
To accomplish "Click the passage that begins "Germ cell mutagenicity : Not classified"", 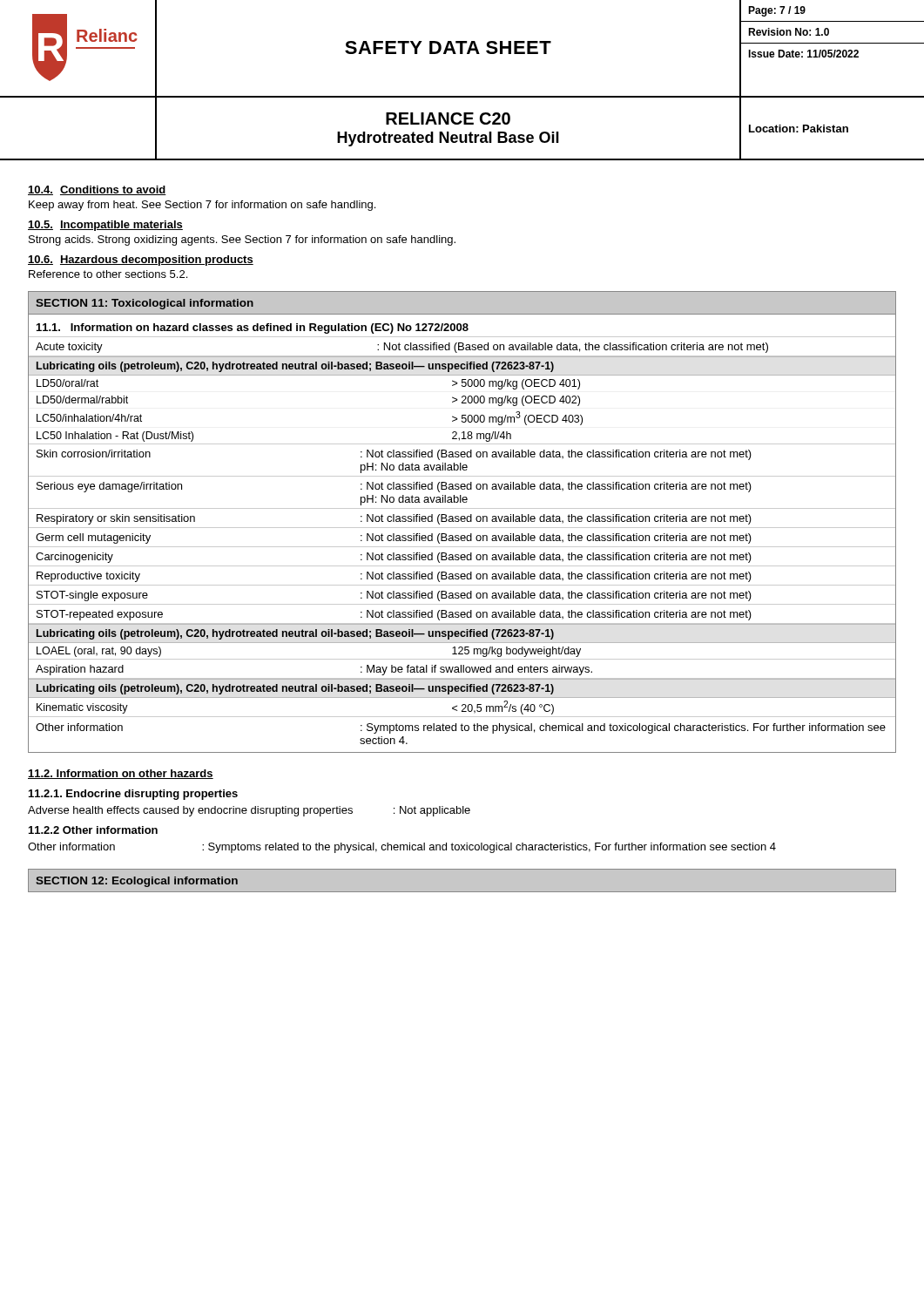I will pyautogui.click(x=462, y=537).
